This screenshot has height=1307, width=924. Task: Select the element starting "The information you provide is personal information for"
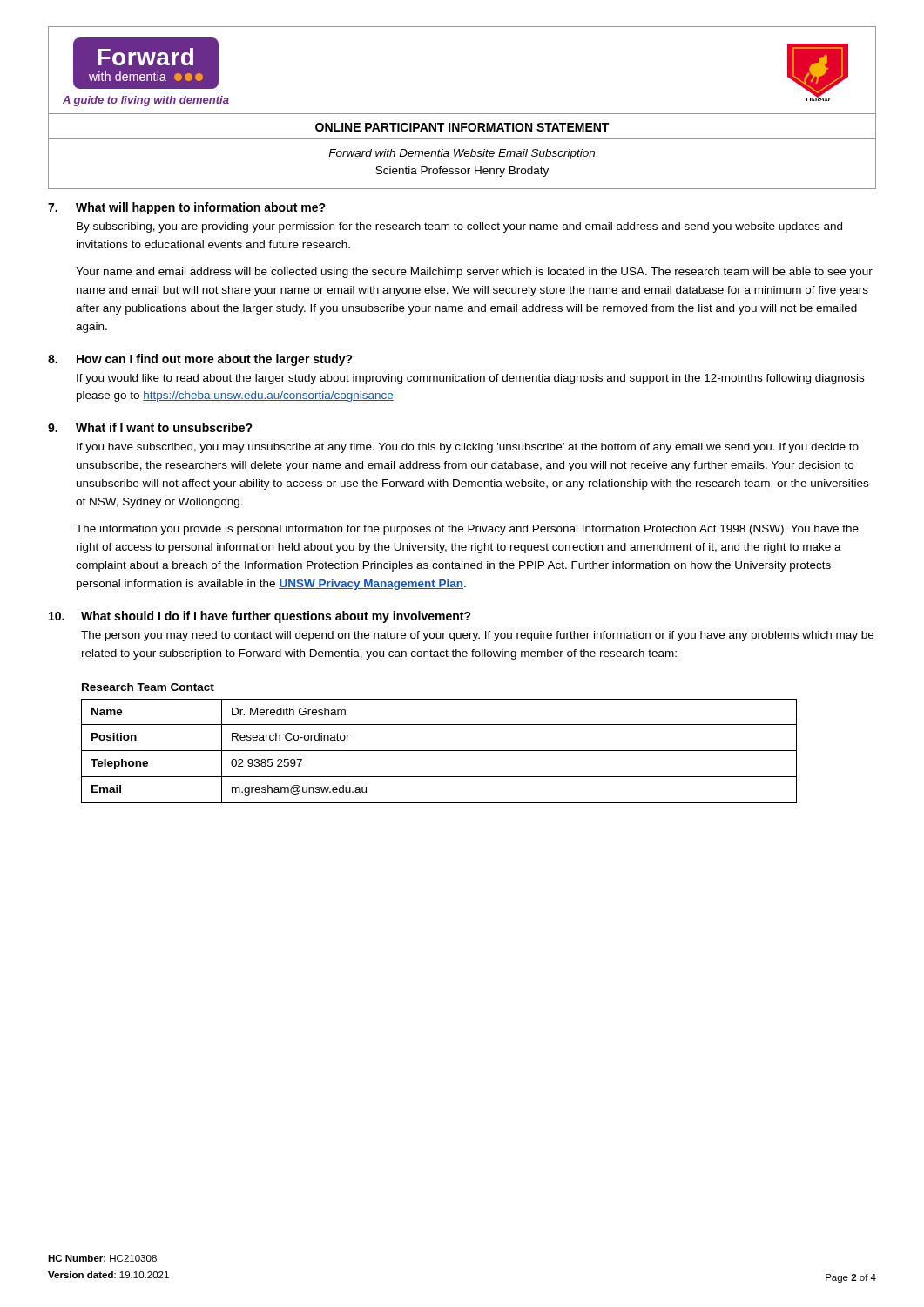point(467,556)
